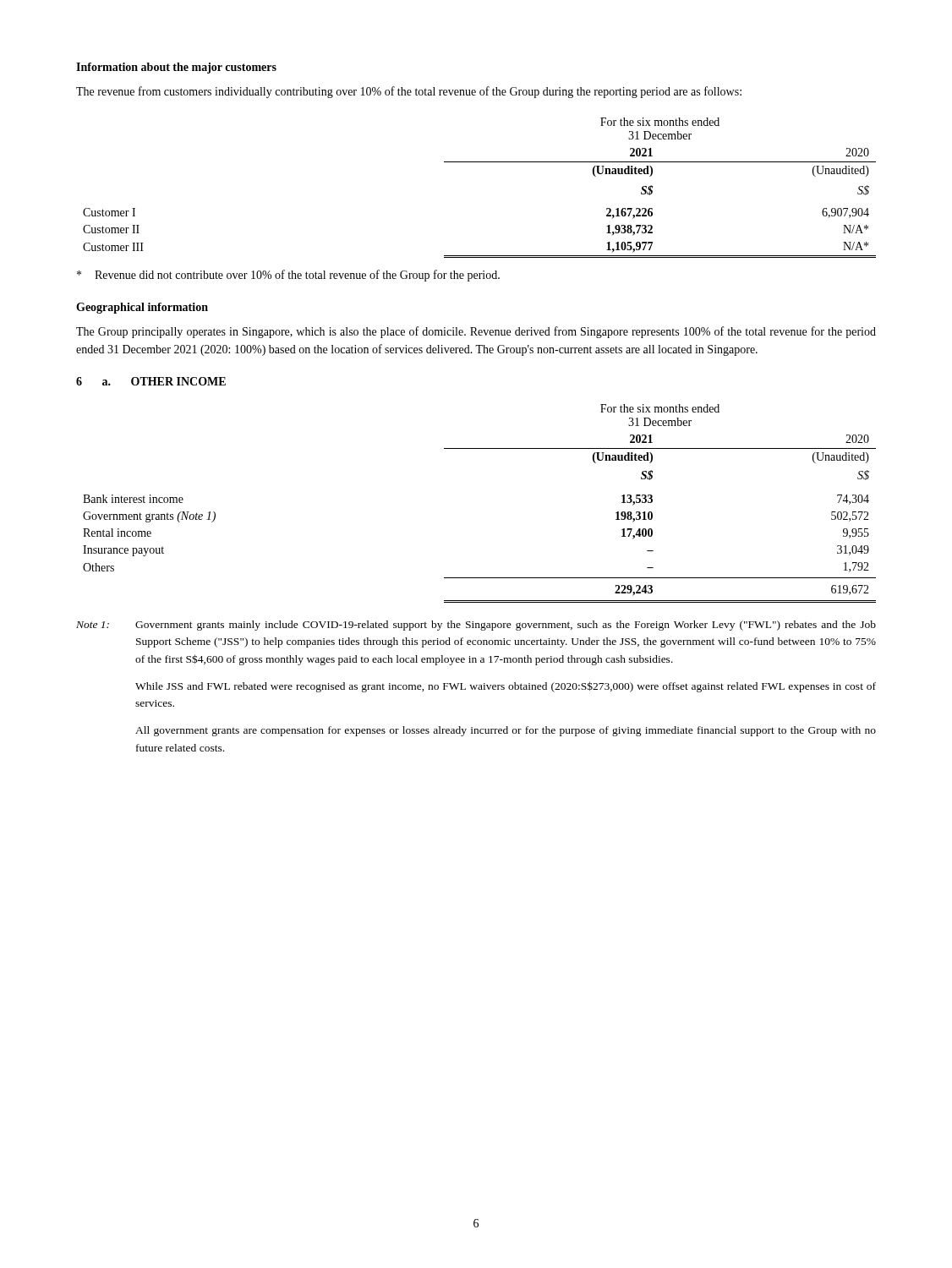
Task: Select the region starting "While JSS and"
Action: (506, 694)
